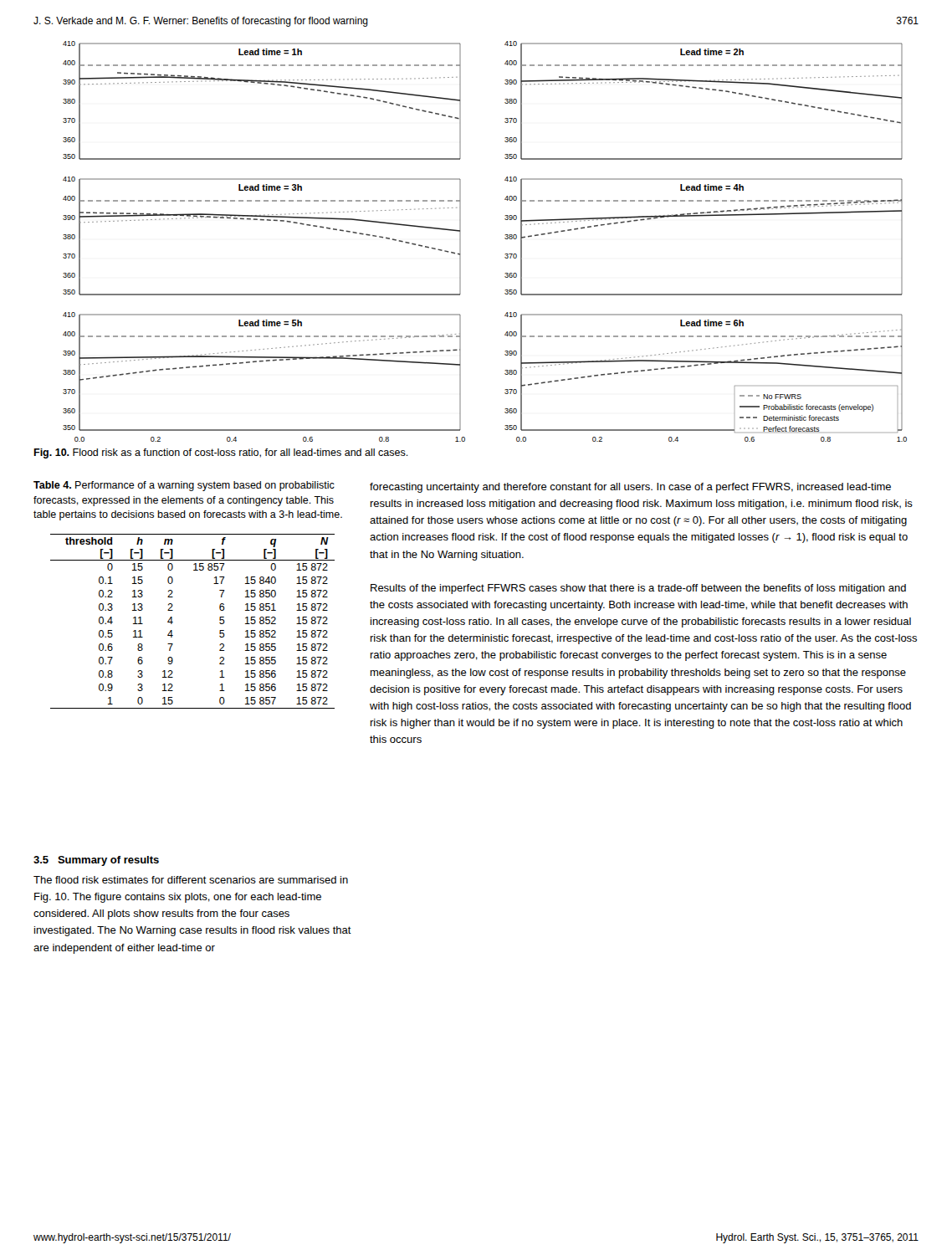Click on the caption containing "Fig. 10. Flood risk as a function of"

tap(221, 453)
